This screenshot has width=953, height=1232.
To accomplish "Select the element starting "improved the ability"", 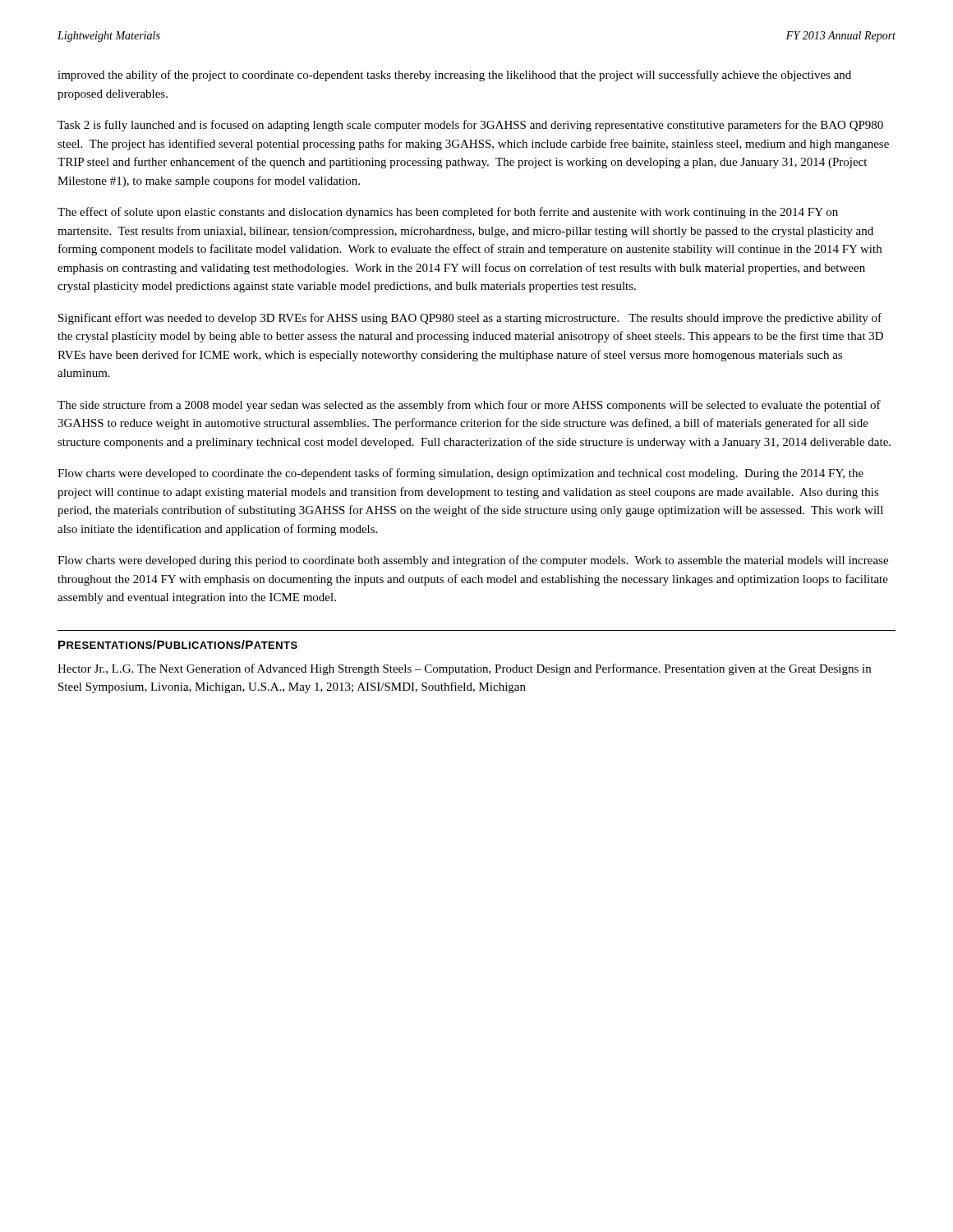I will pyautogui.click(x=454, y=84).
